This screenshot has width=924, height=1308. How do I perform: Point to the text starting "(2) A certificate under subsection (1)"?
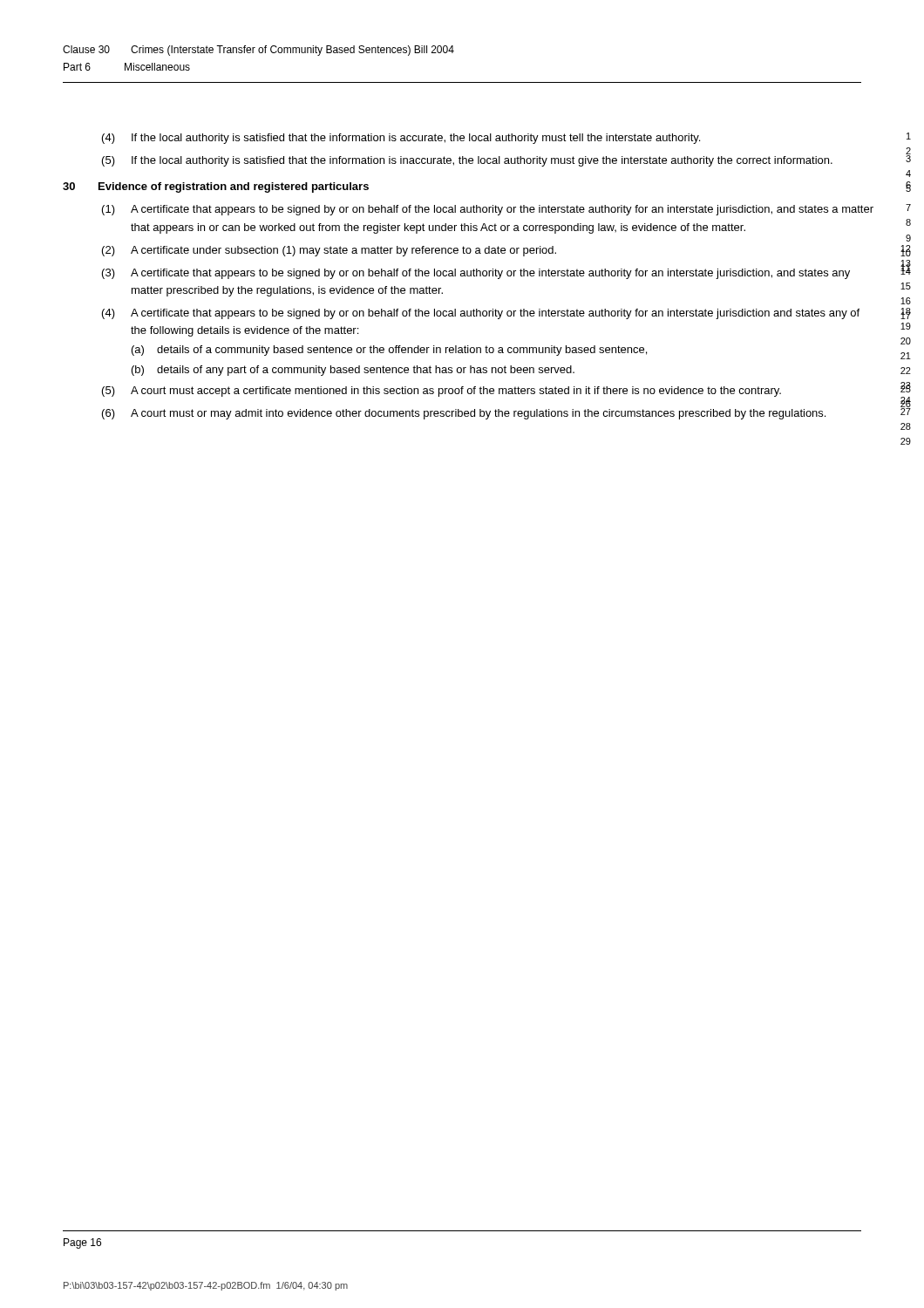[469, 250]
